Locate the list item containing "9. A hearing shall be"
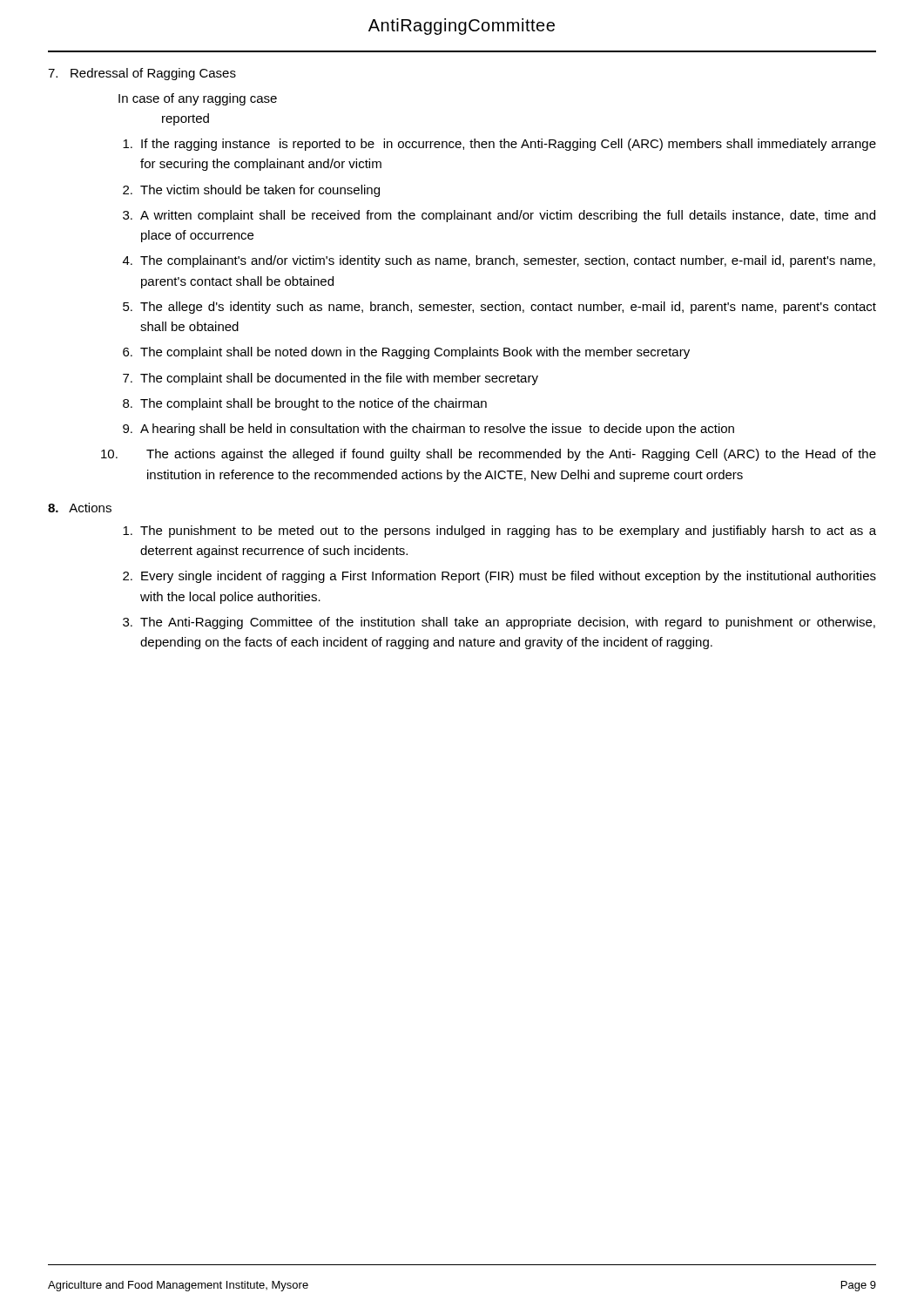Viewport: 924px width, 1307px height. click(x=488, y=428)
